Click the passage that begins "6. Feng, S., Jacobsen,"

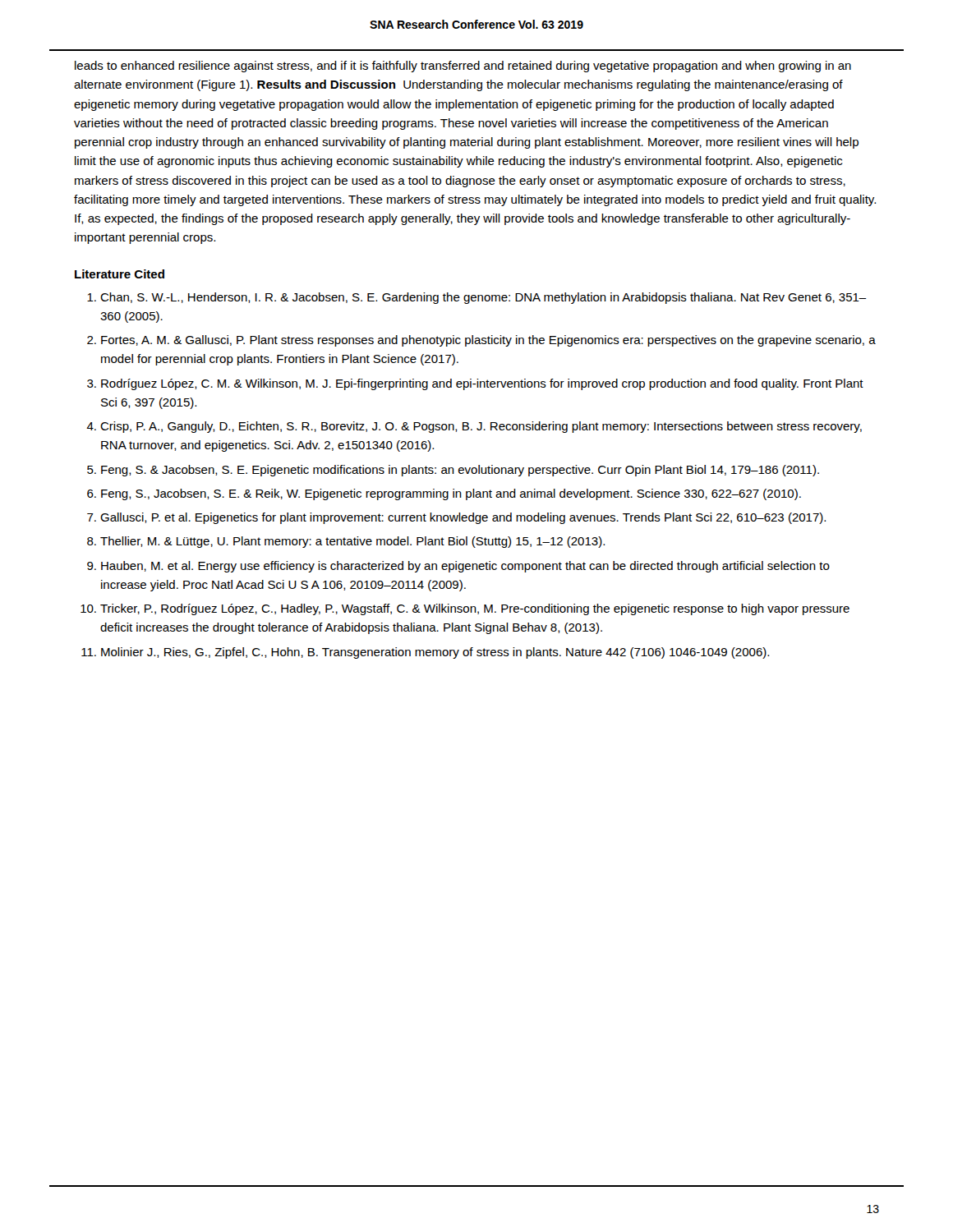(x=476, y=493)
